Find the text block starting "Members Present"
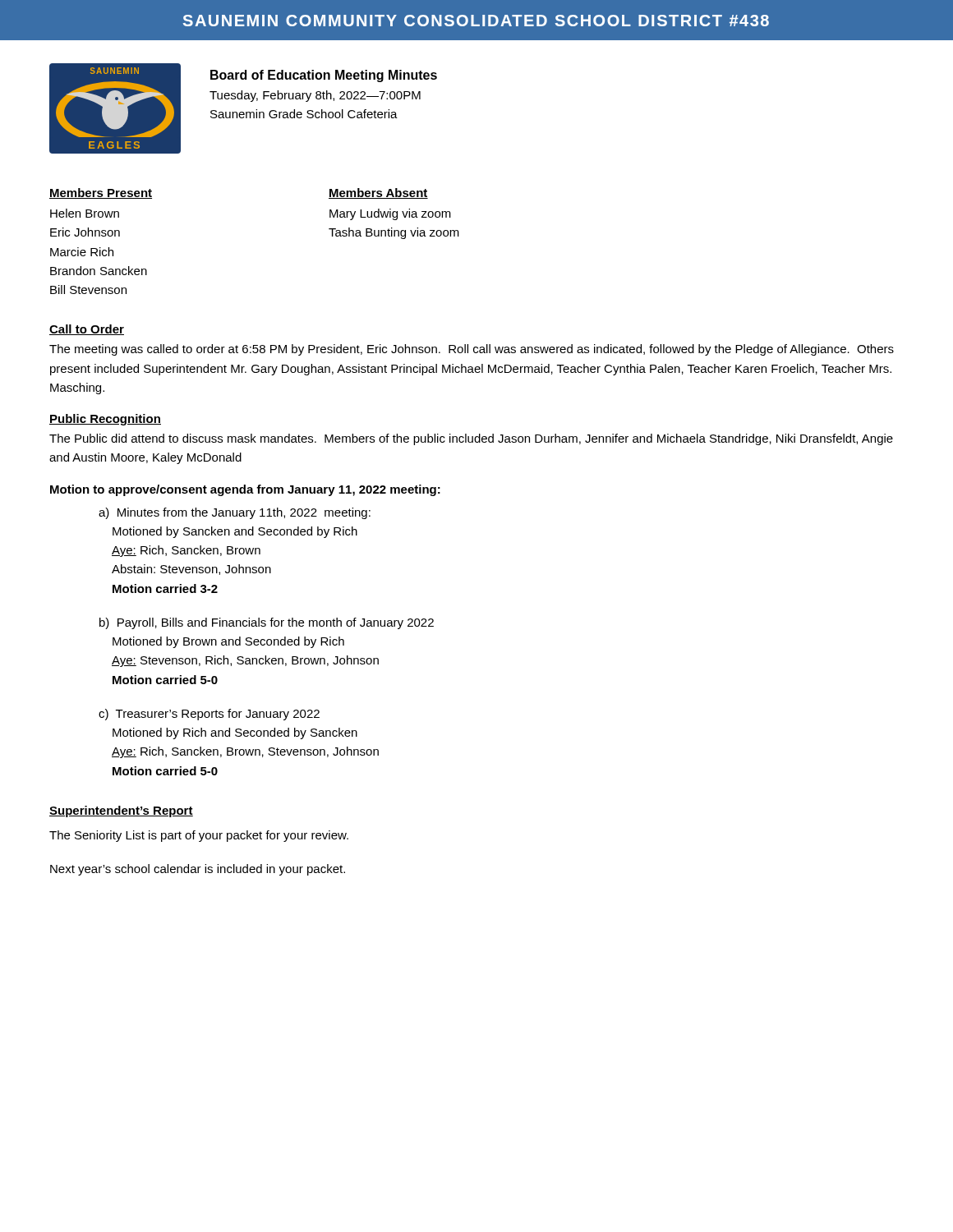This screenshot has width=953, height=1232. [101, 193]
